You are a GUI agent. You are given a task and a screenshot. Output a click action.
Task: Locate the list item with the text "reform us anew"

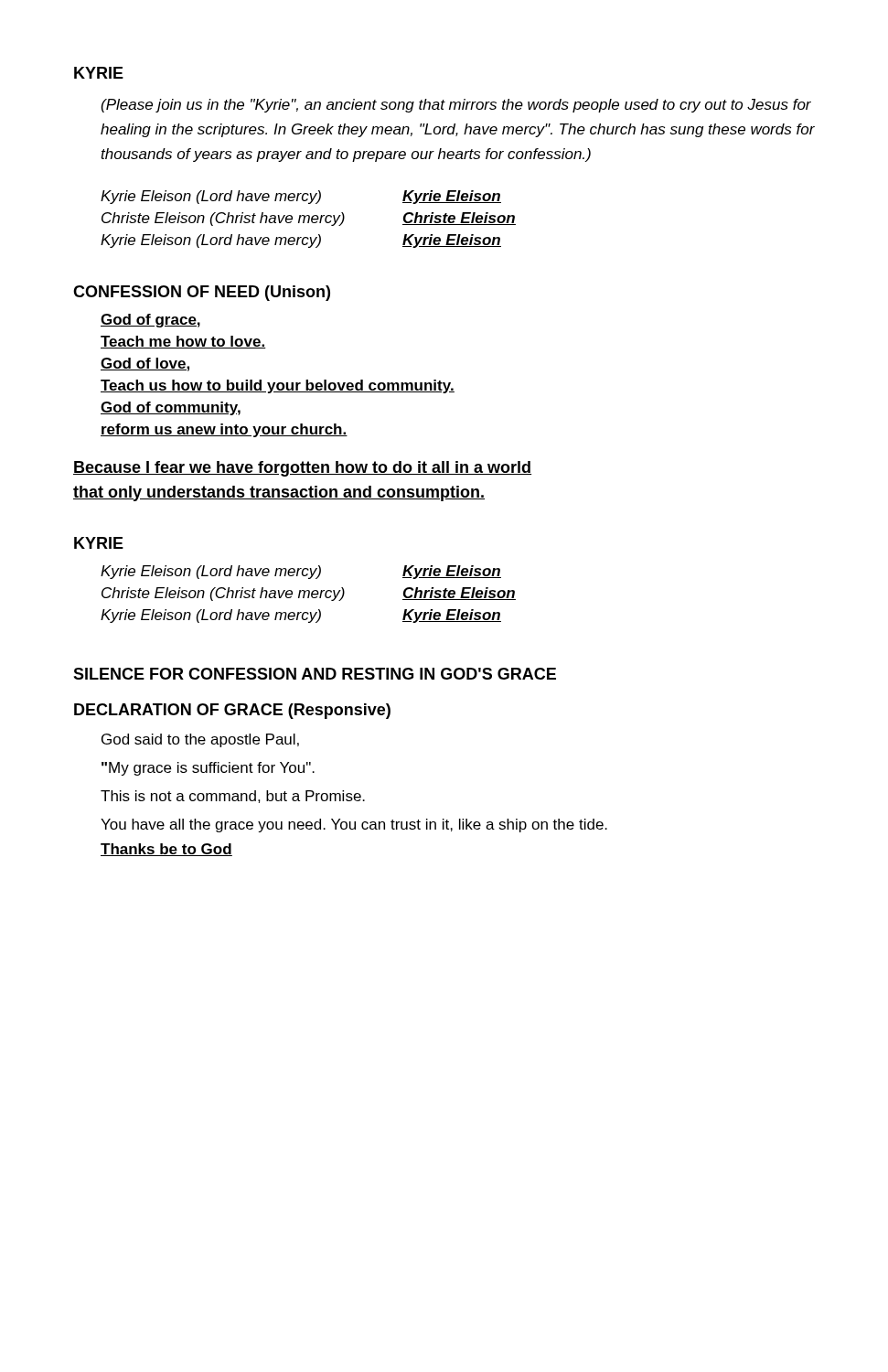click(224, 429)
